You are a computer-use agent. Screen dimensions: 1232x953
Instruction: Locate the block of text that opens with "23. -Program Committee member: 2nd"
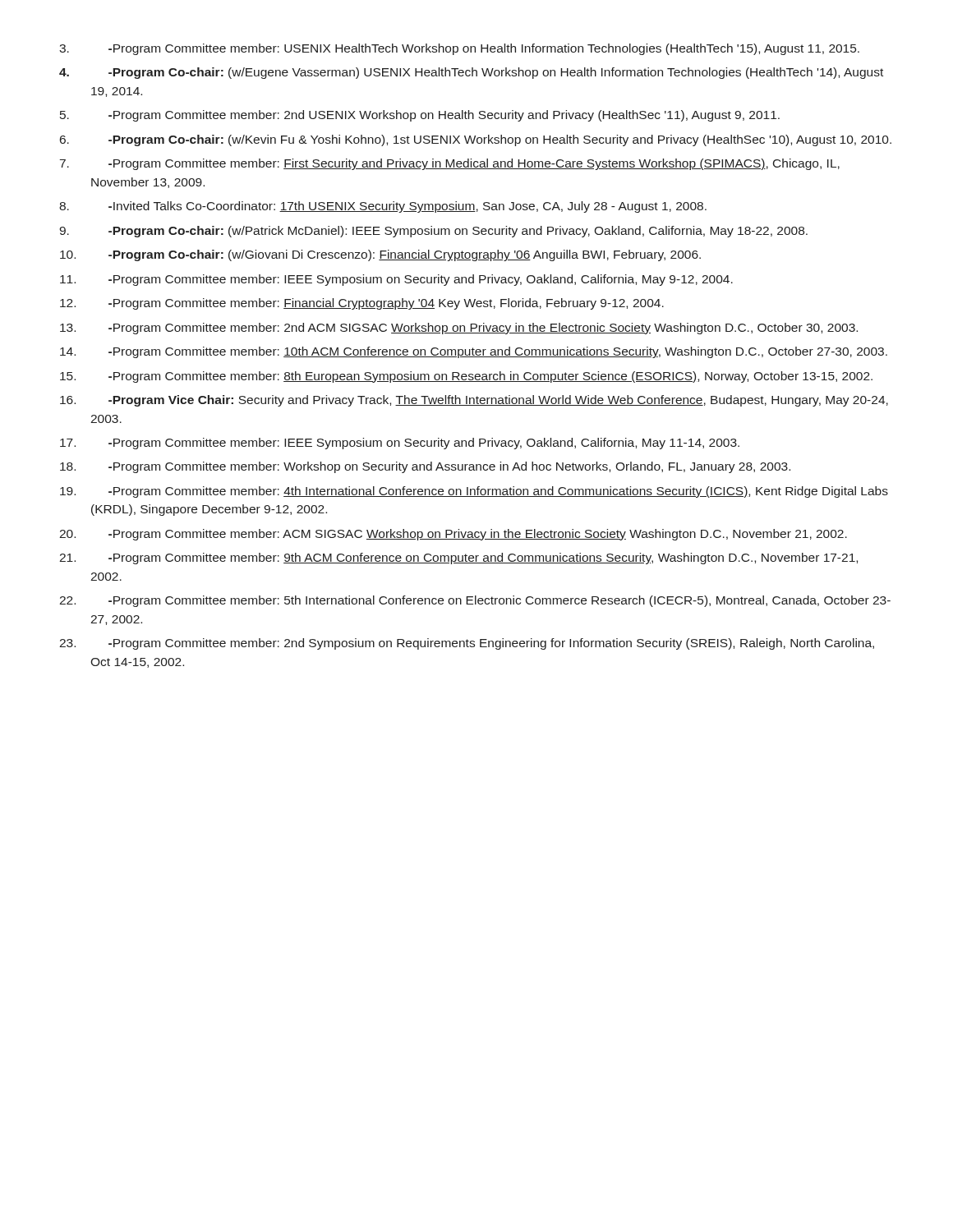point(476,653)
